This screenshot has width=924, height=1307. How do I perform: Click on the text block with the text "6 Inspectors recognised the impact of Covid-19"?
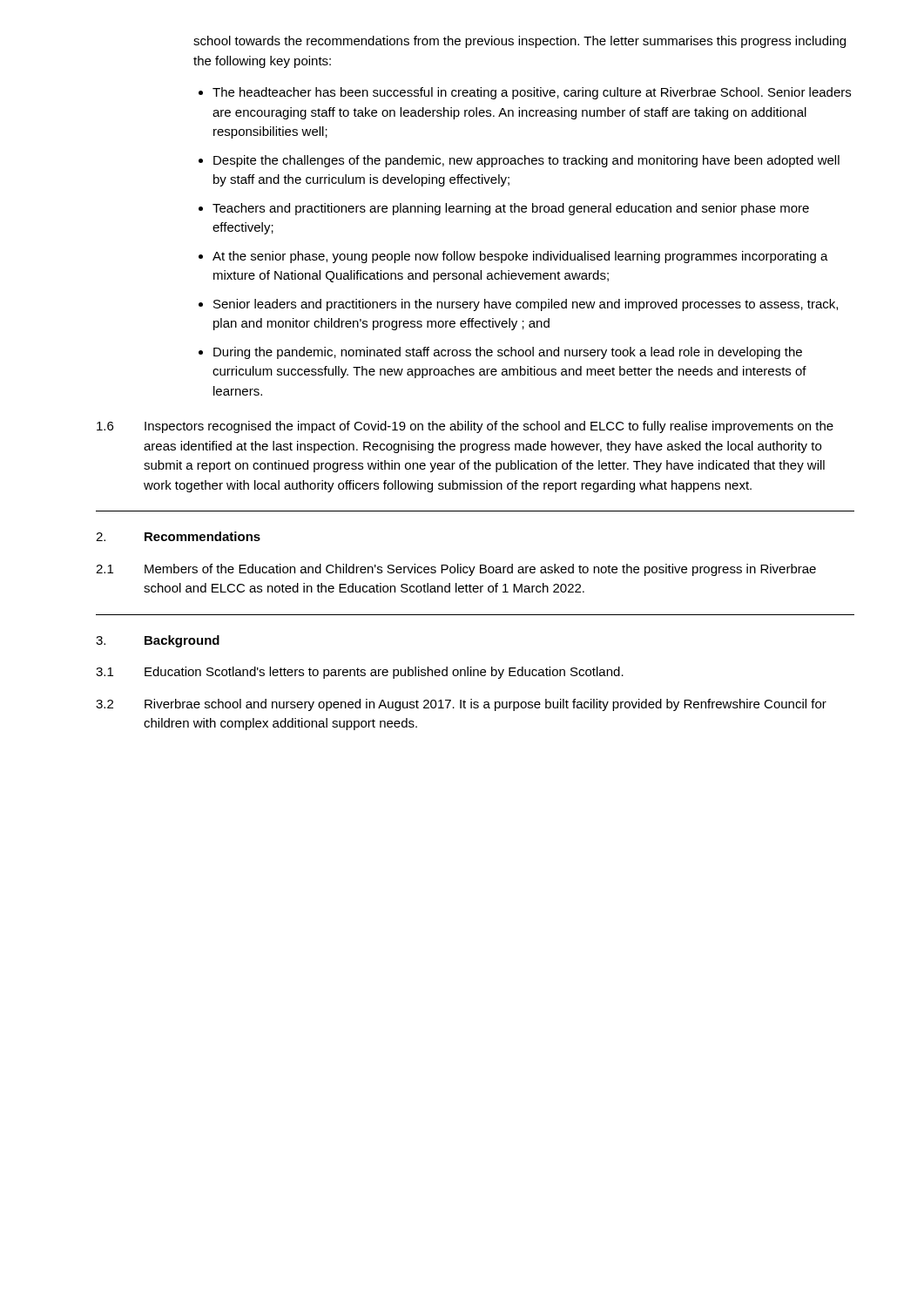pos(475,456)
